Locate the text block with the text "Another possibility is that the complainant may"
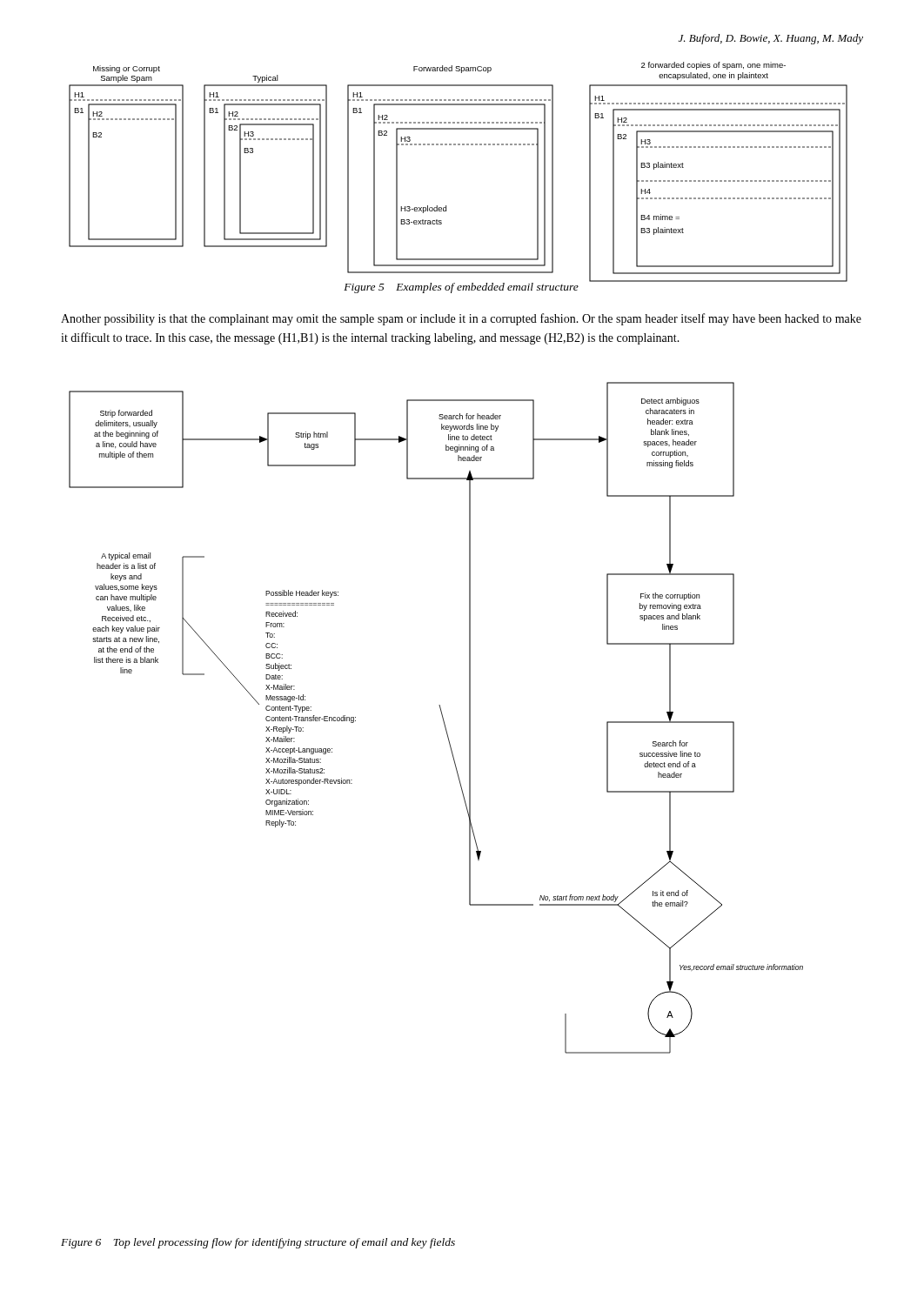924x1305 pixels. click(461, 328)
